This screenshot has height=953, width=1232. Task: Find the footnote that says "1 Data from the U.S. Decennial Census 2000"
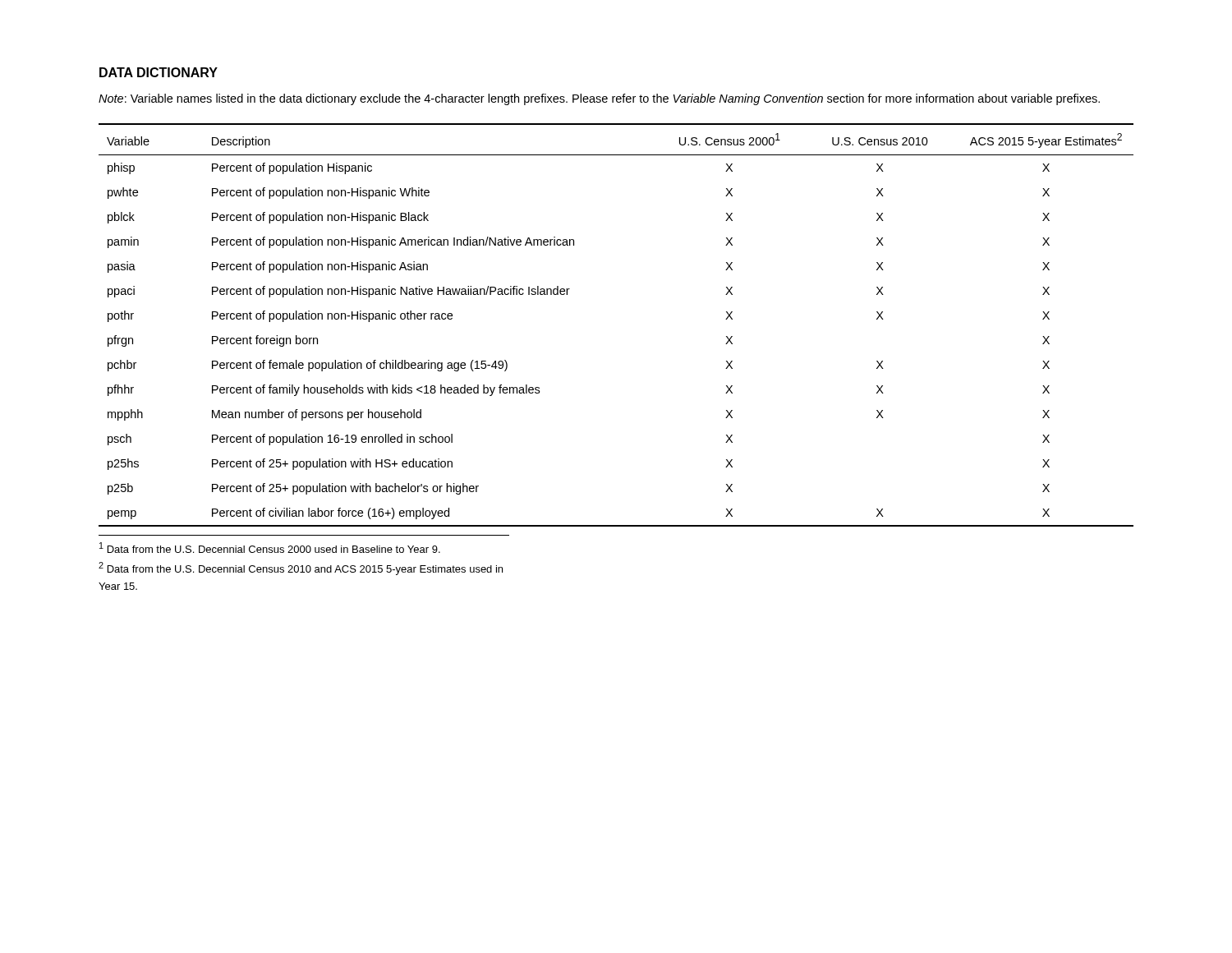(x=270, y=548)
